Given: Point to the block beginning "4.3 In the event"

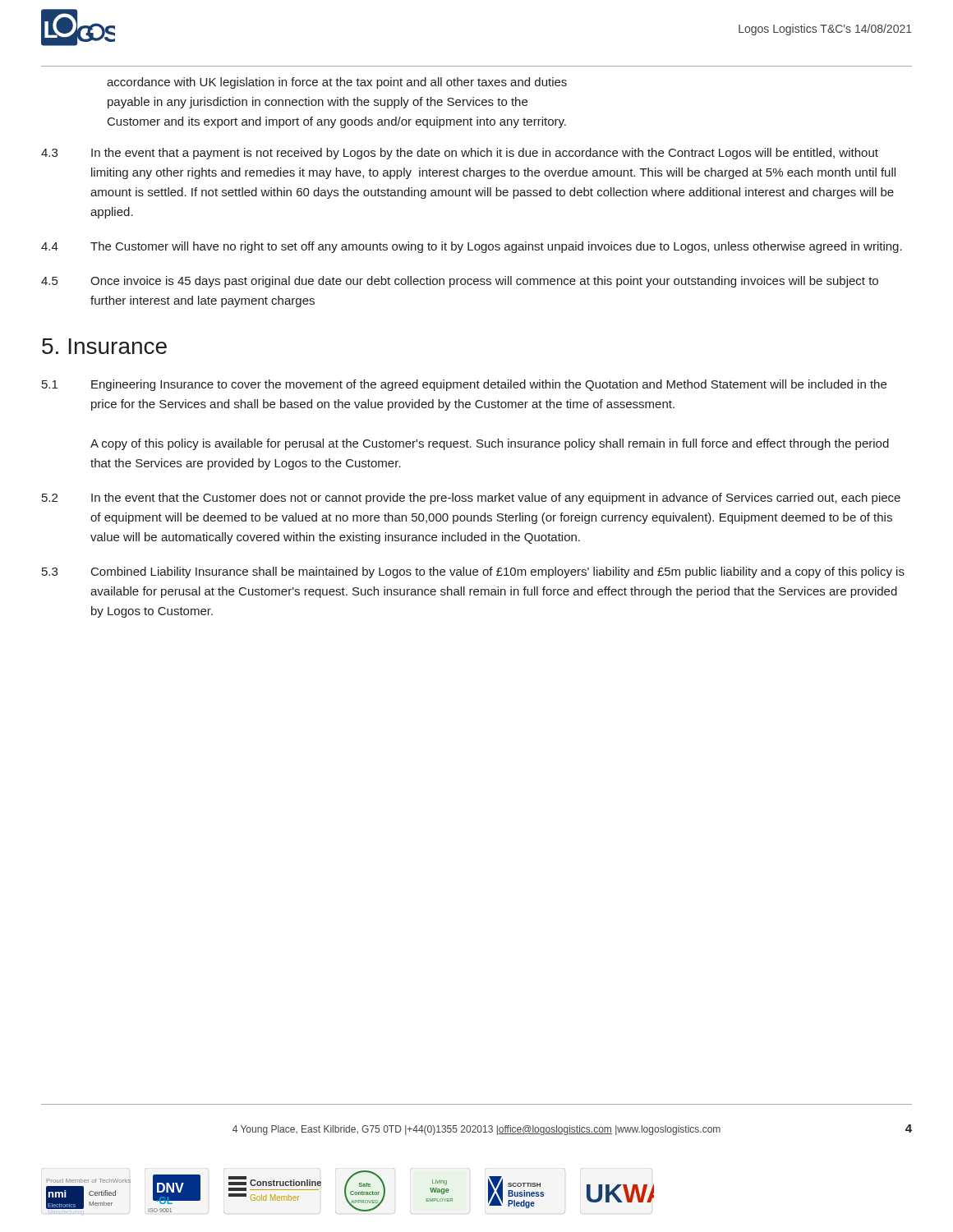Looking at the screenshot, I should [x=476, y=182].
